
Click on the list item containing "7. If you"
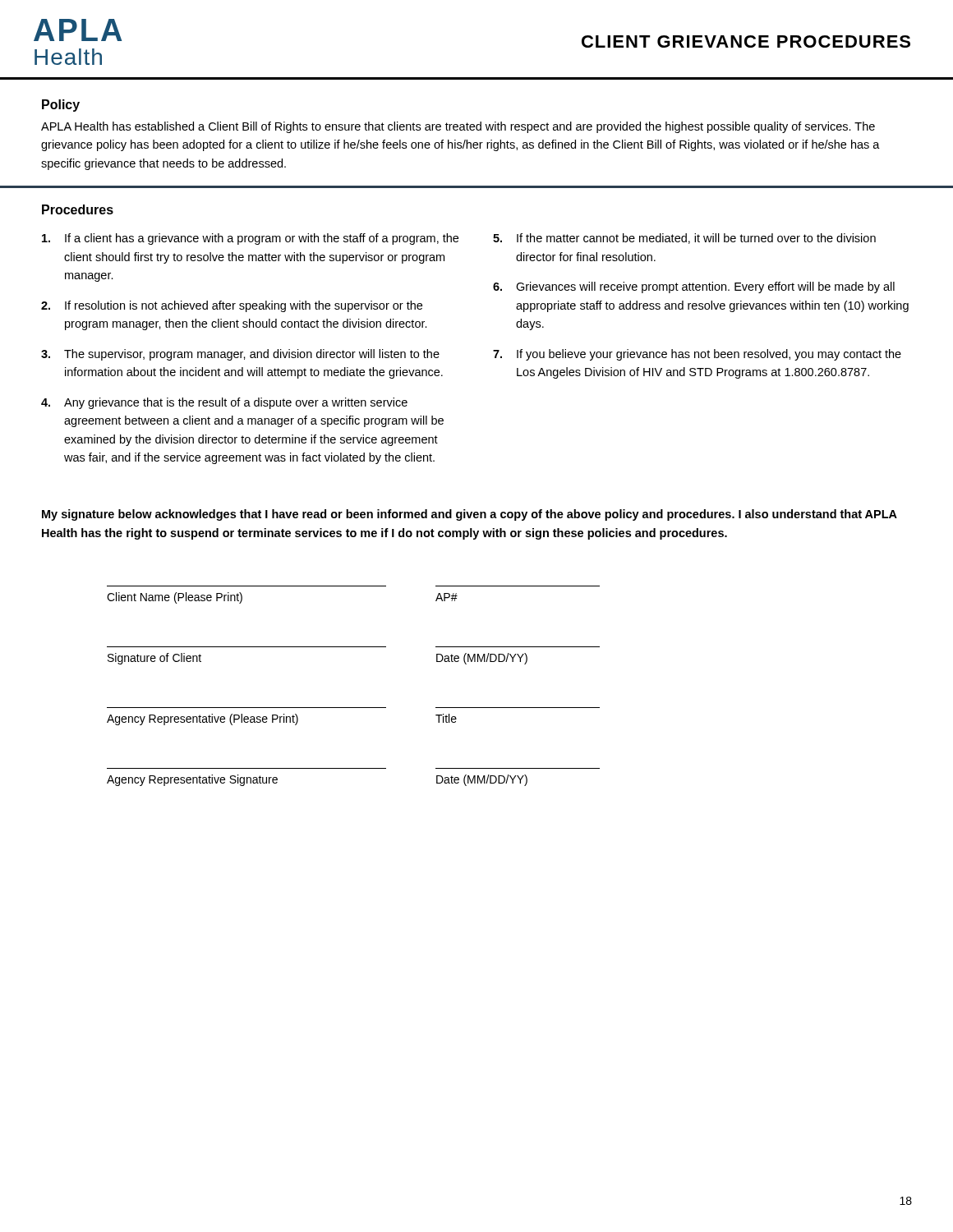click(x=702, y=363)
